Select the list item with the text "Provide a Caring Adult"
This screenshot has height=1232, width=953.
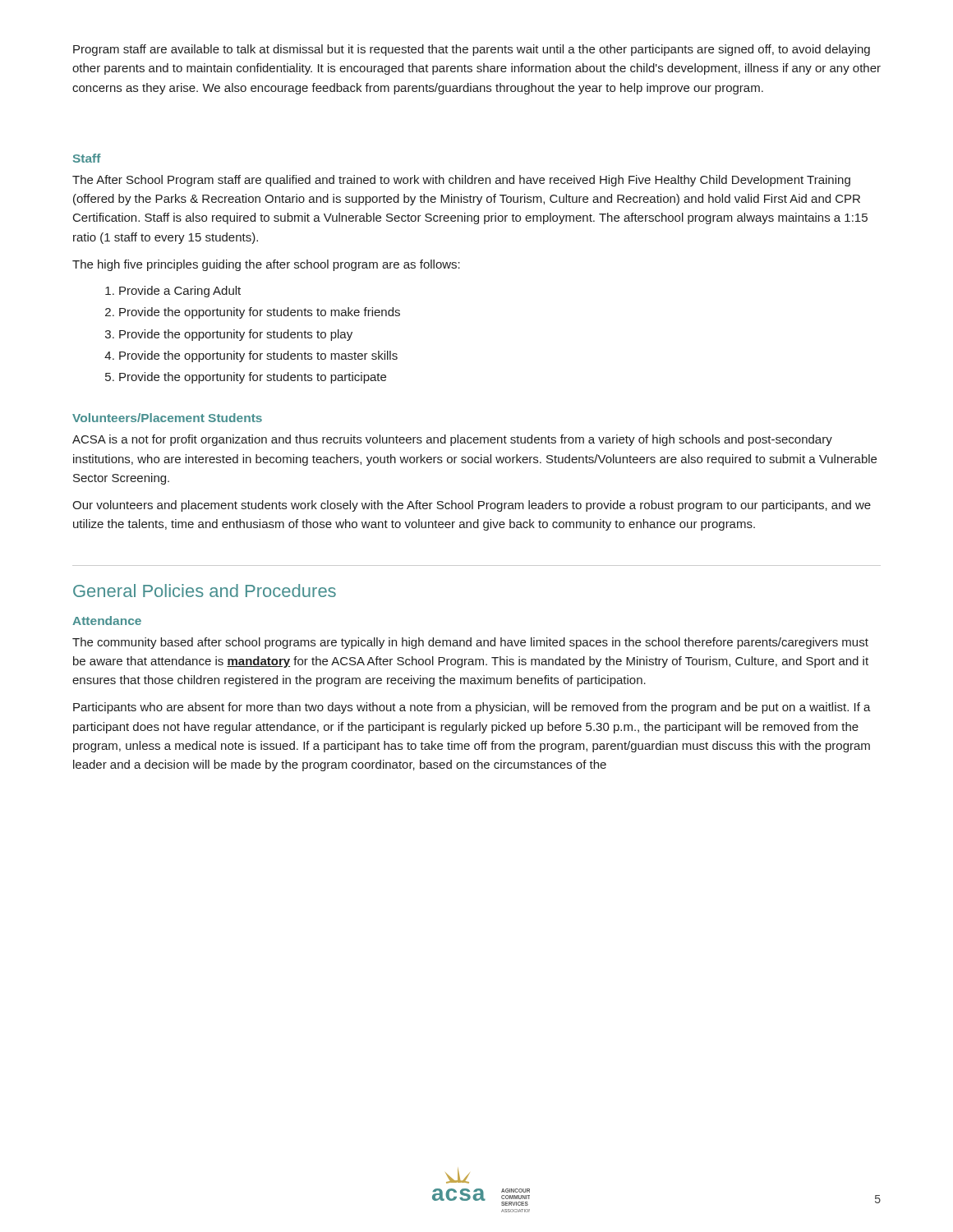tap(180, 292)
